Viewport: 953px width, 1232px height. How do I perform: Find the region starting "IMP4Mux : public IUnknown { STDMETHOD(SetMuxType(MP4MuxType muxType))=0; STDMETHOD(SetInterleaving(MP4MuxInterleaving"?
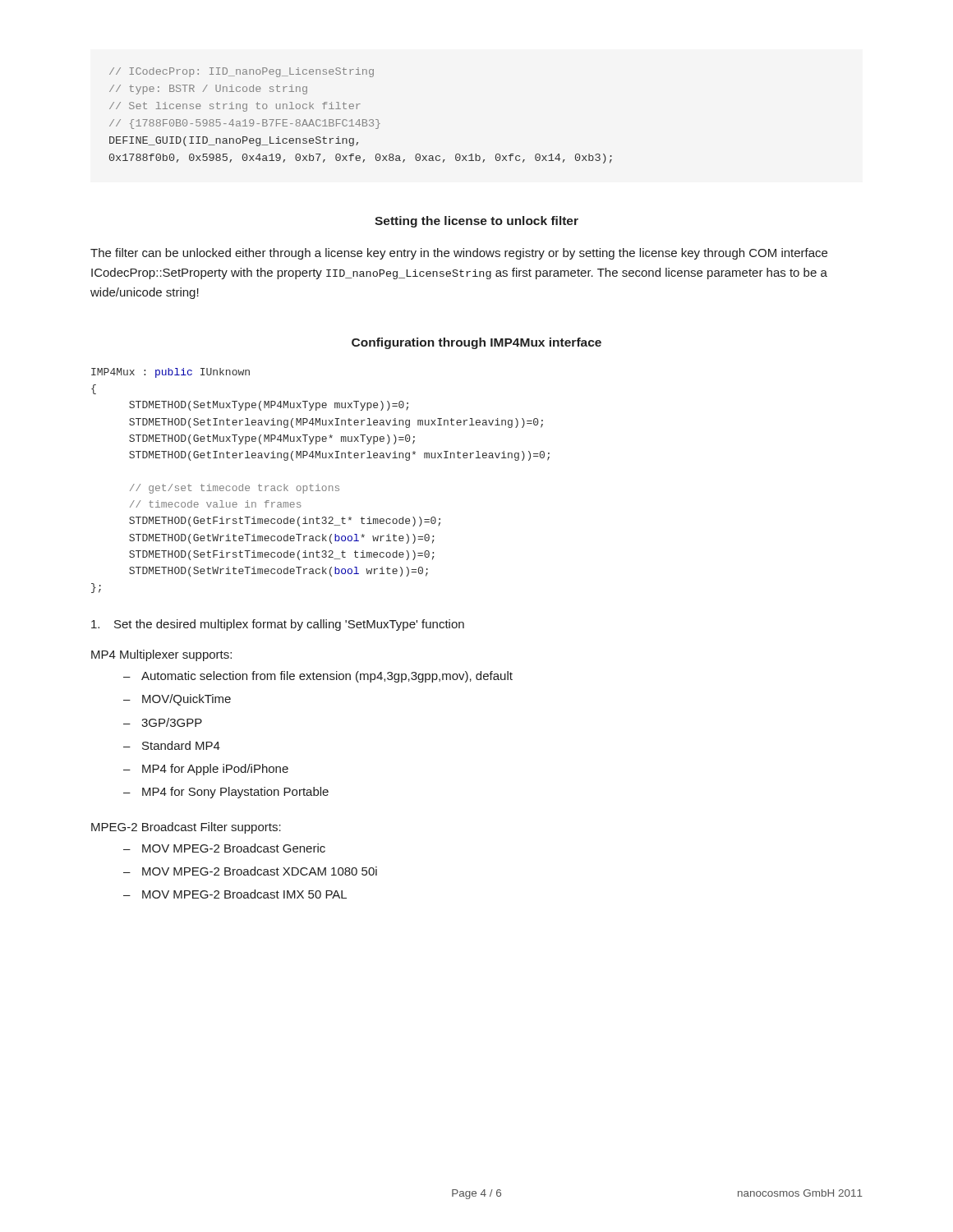coord(170,373)
